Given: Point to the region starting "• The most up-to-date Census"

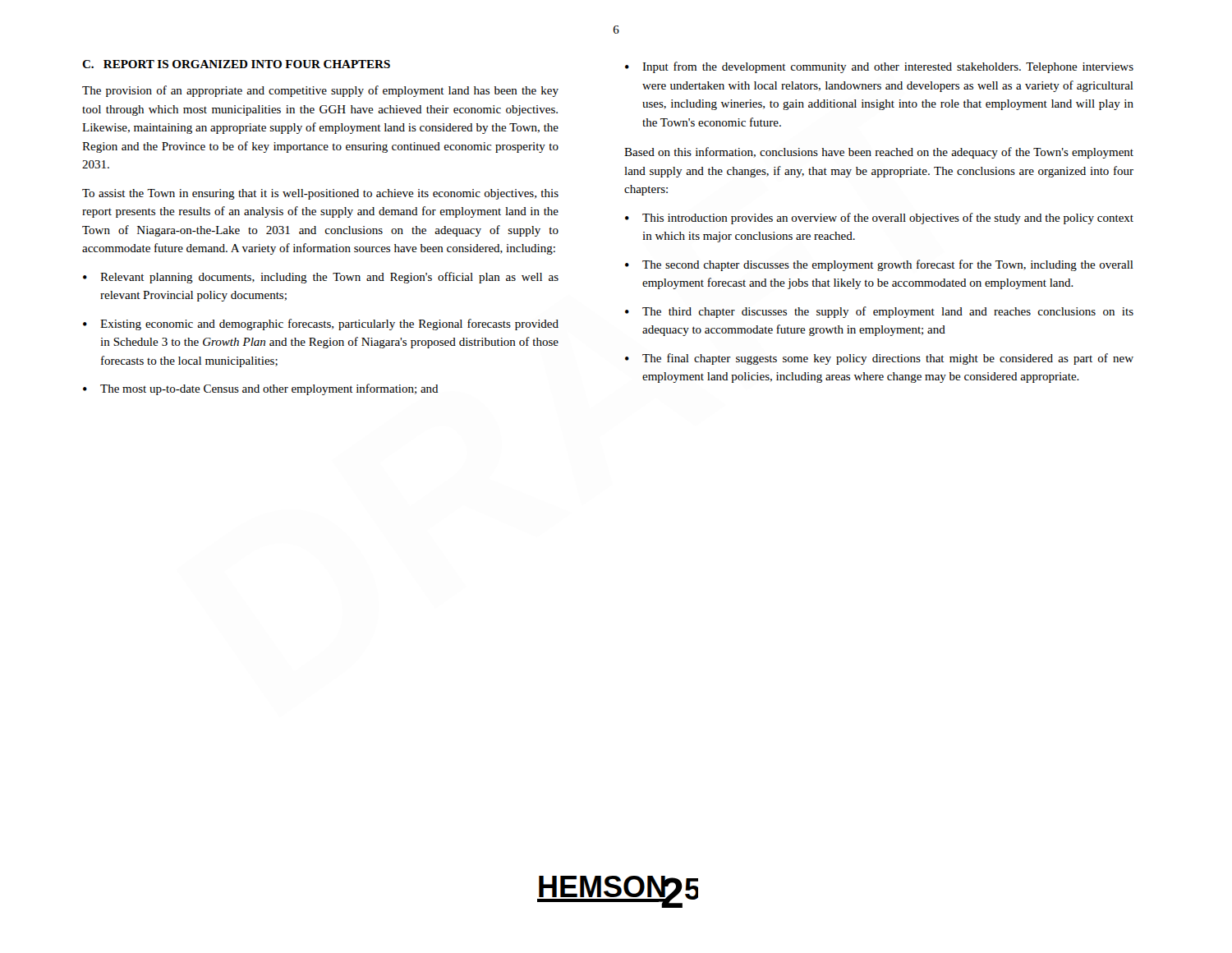Looking at the screenshot, I should pyautogui.click(x=320, y=390).
